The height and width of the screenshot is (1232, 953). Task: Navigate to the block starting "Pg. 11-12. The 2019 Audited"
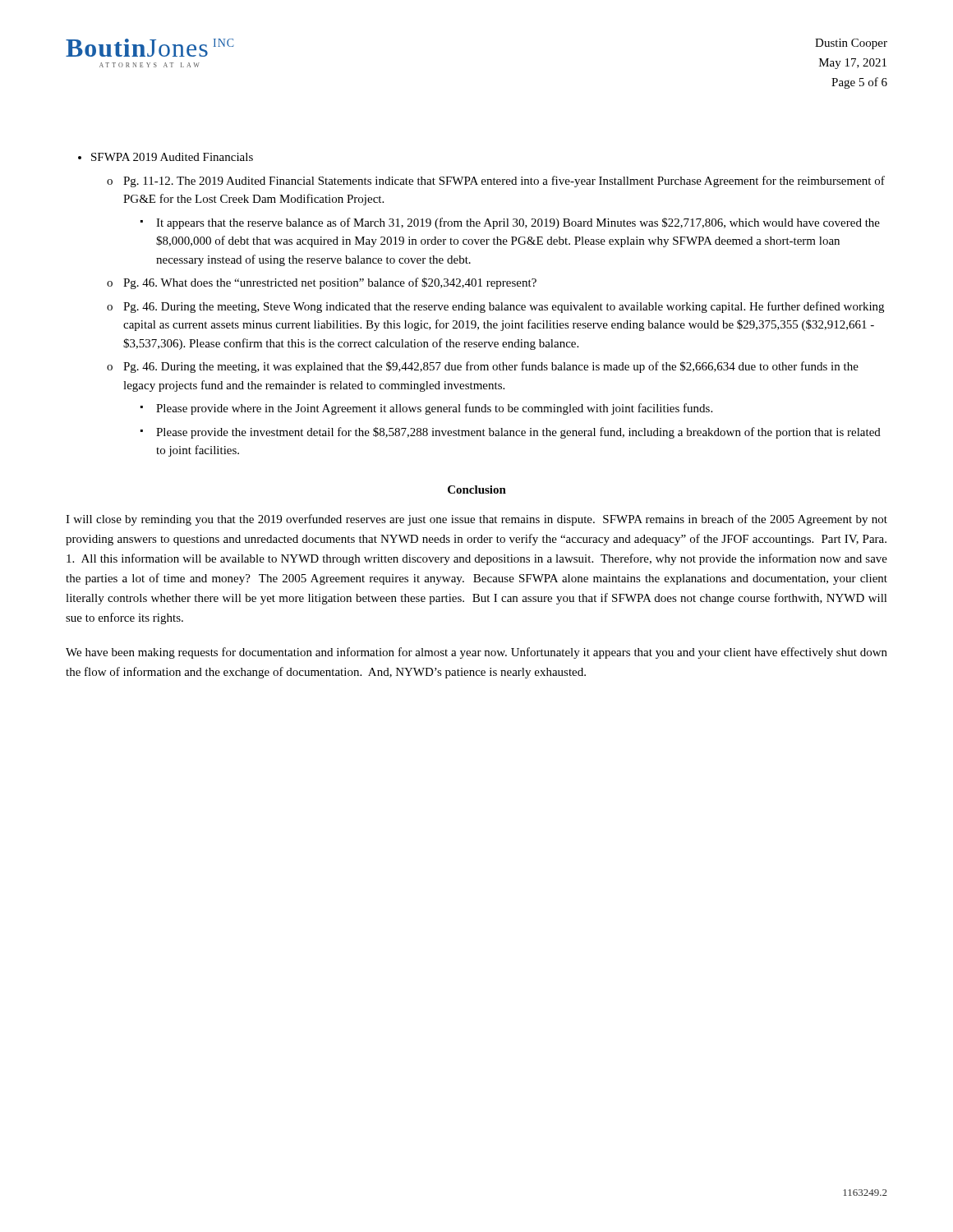pyautogui.click(x=505, y=221)
